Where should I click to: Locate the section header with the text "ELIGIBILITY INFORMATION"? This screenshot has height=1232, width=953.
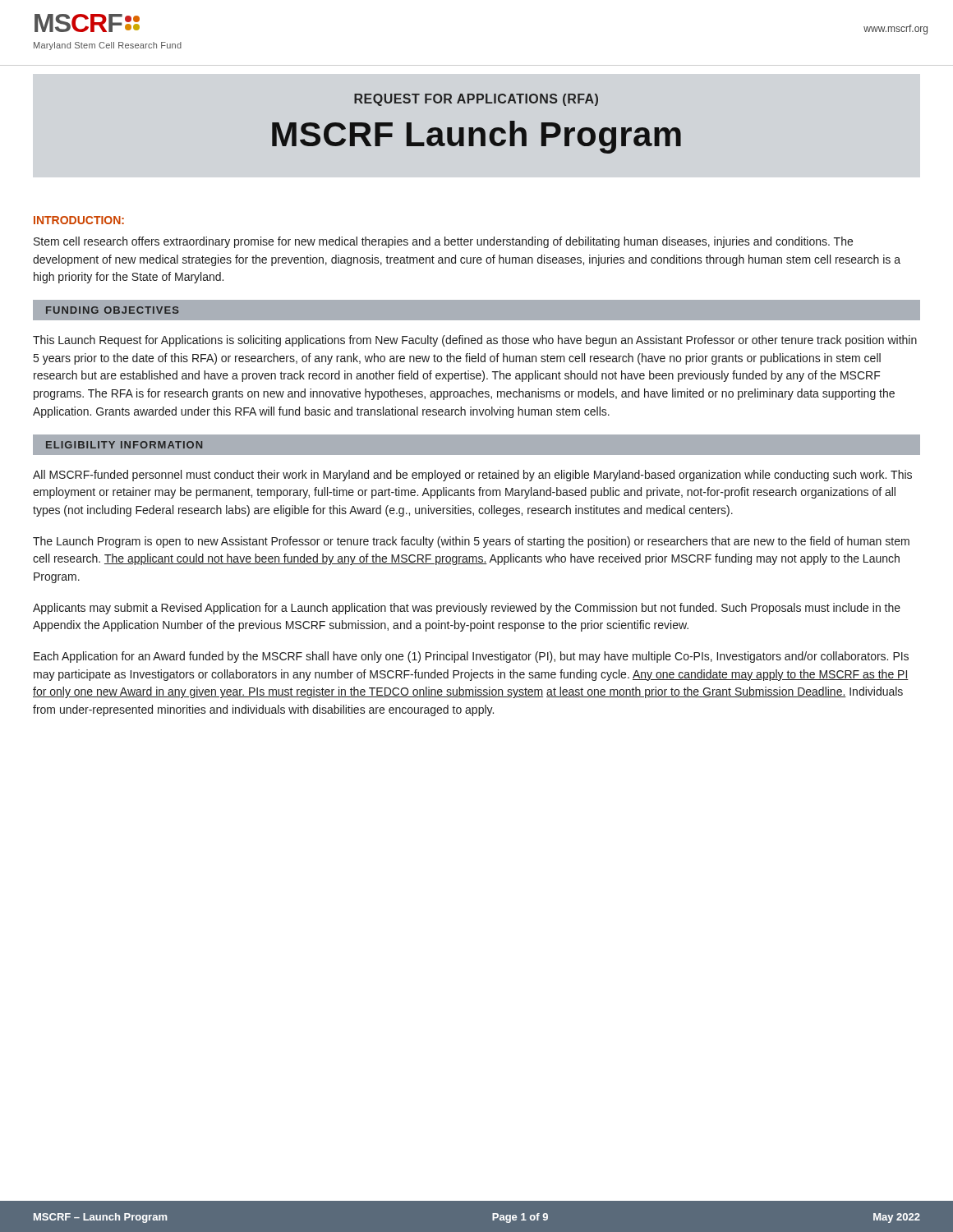125,444
